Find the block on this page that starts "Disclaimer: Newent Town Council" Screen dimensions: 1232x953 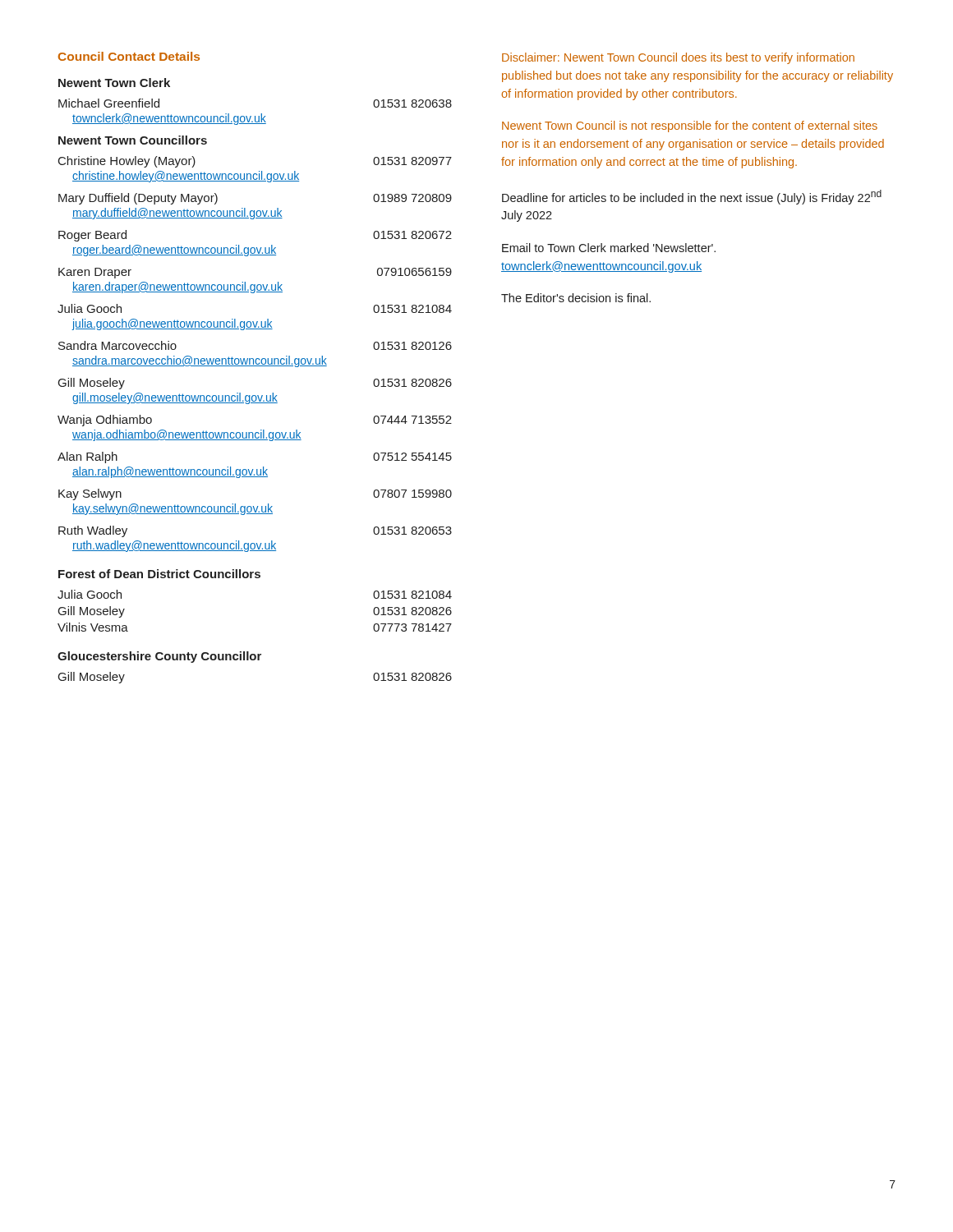(697, 75)
